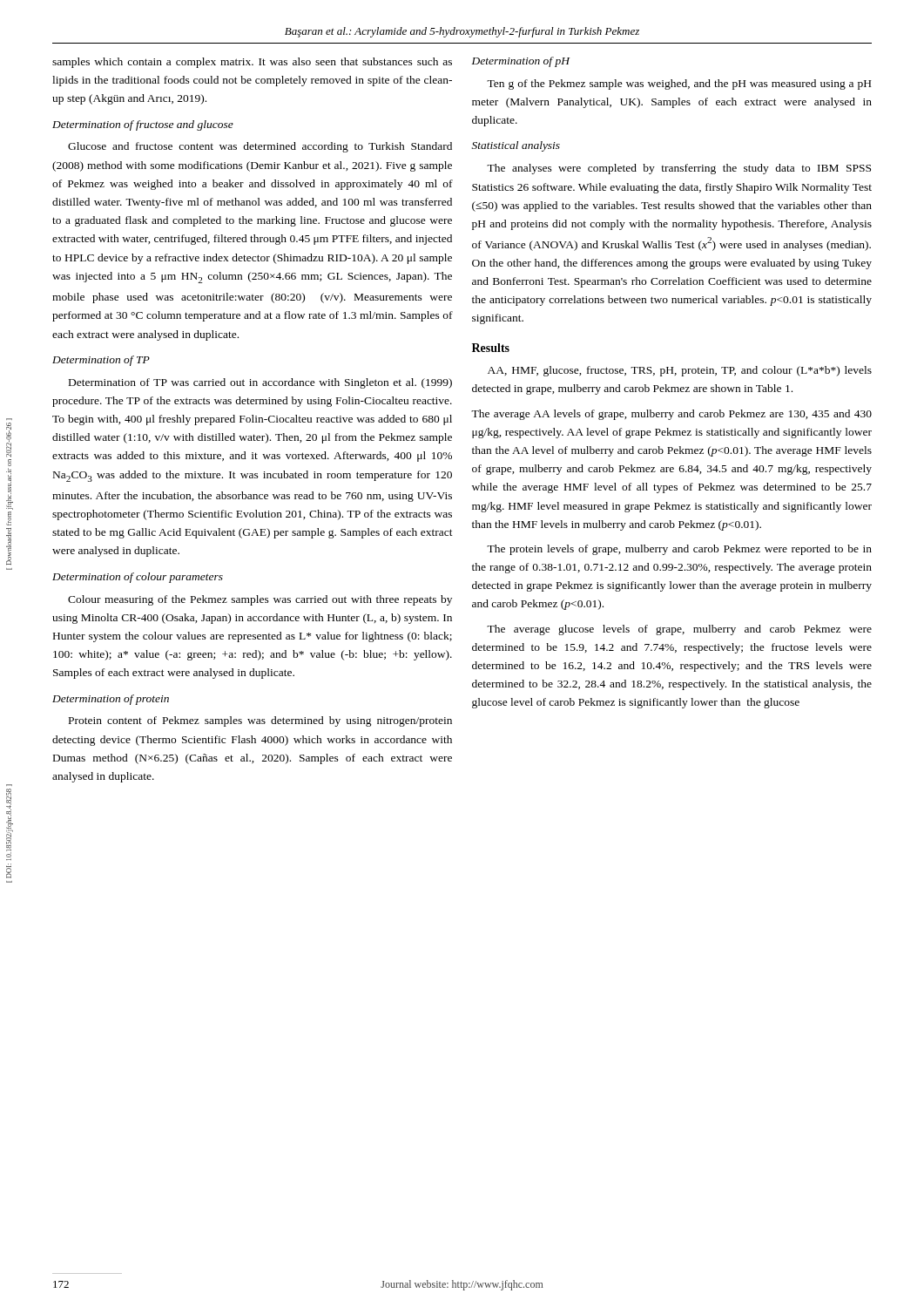924x1307 pixels.
Task: Where does it say "Statistical analysis"?
Action: (516, 146)
